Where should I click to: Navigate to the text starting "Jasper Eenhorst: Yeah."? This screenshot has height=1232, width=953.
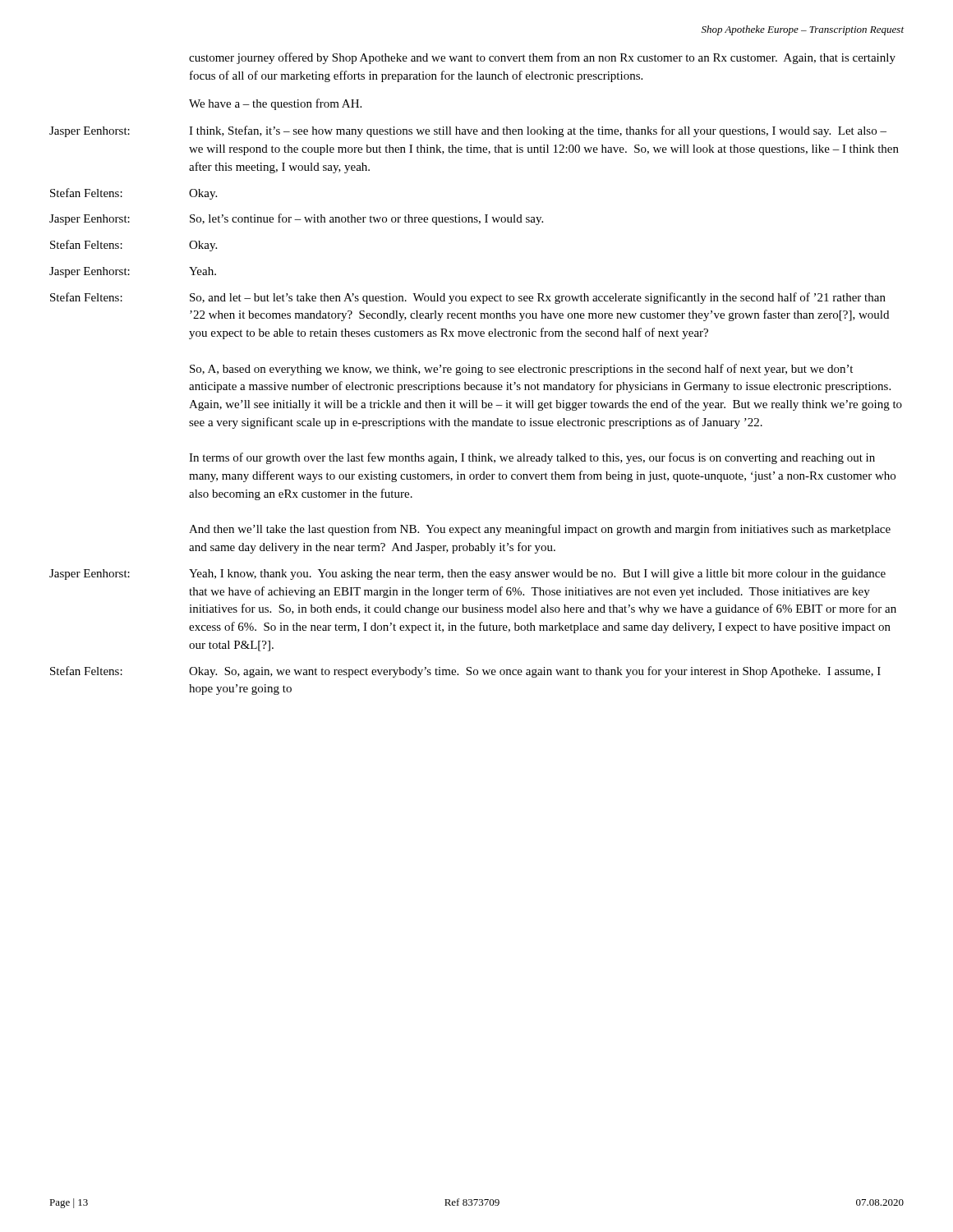pos(87,271)
